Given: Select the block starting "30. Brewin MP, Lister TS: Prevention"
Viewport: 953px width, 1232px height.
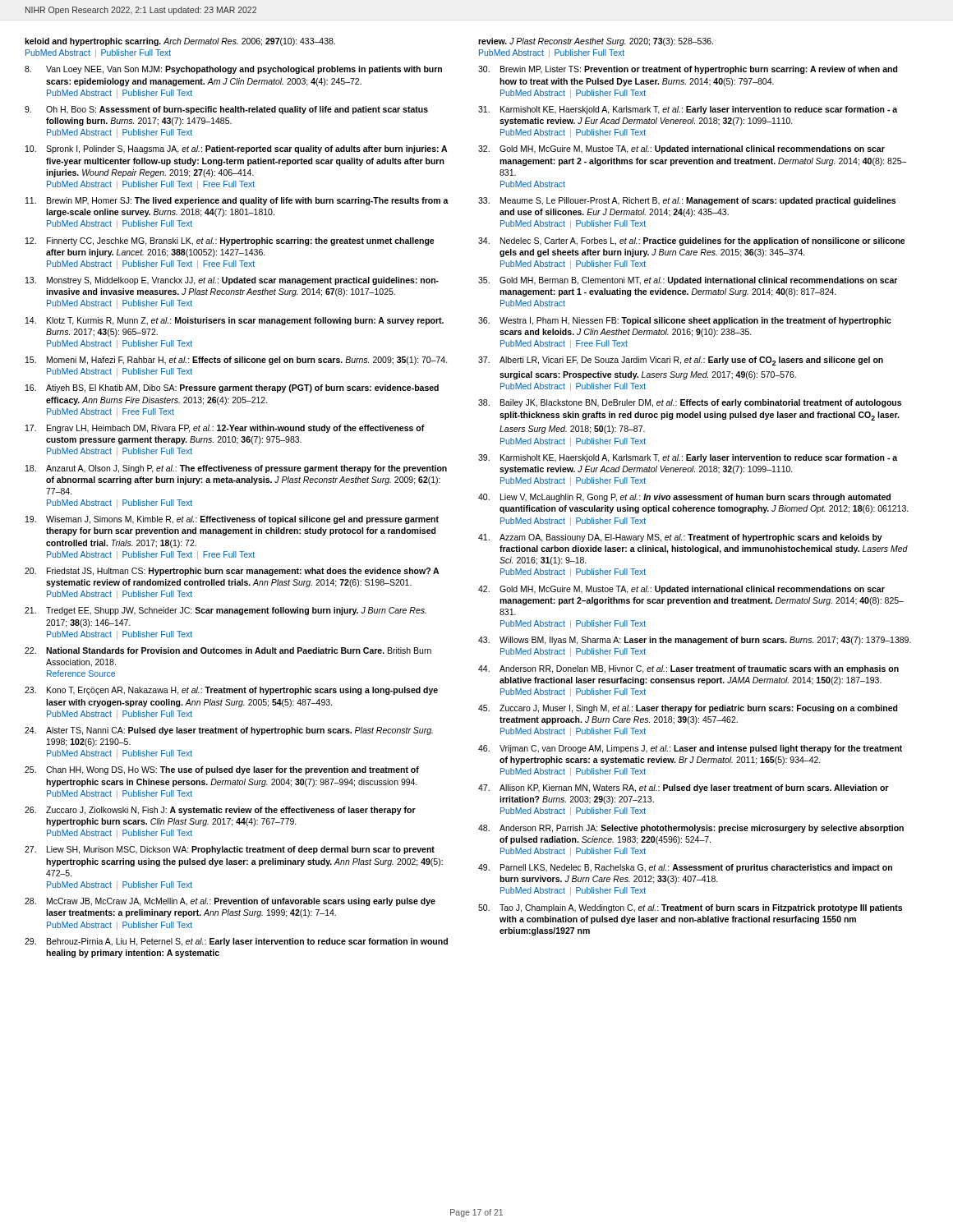Looking at the screenshot, I should point(695,81).
